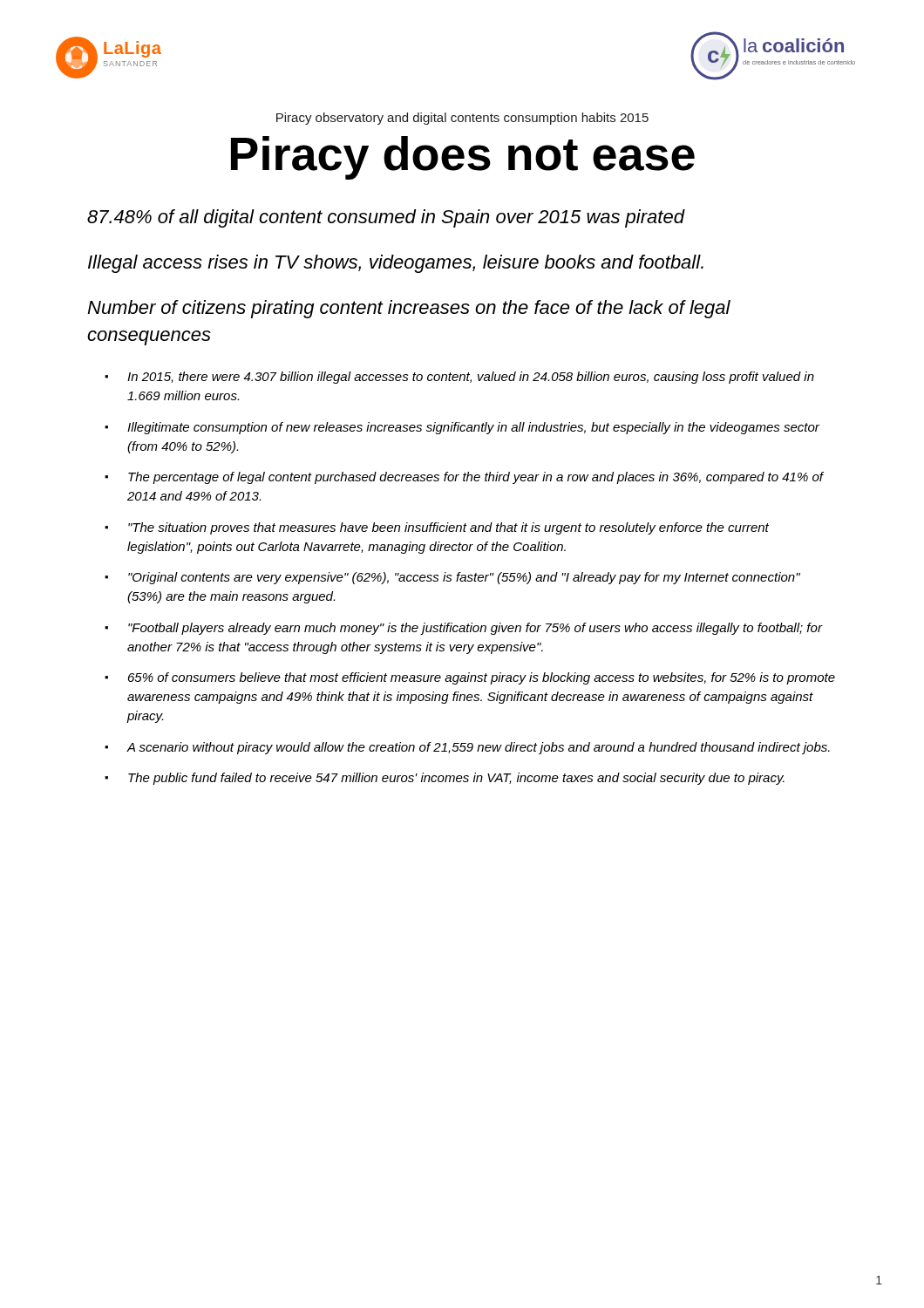The image size is (924, 1308).
Task: Navigate to the text block starting "▪ "Football players already"
Action: [x=471, y=637]
